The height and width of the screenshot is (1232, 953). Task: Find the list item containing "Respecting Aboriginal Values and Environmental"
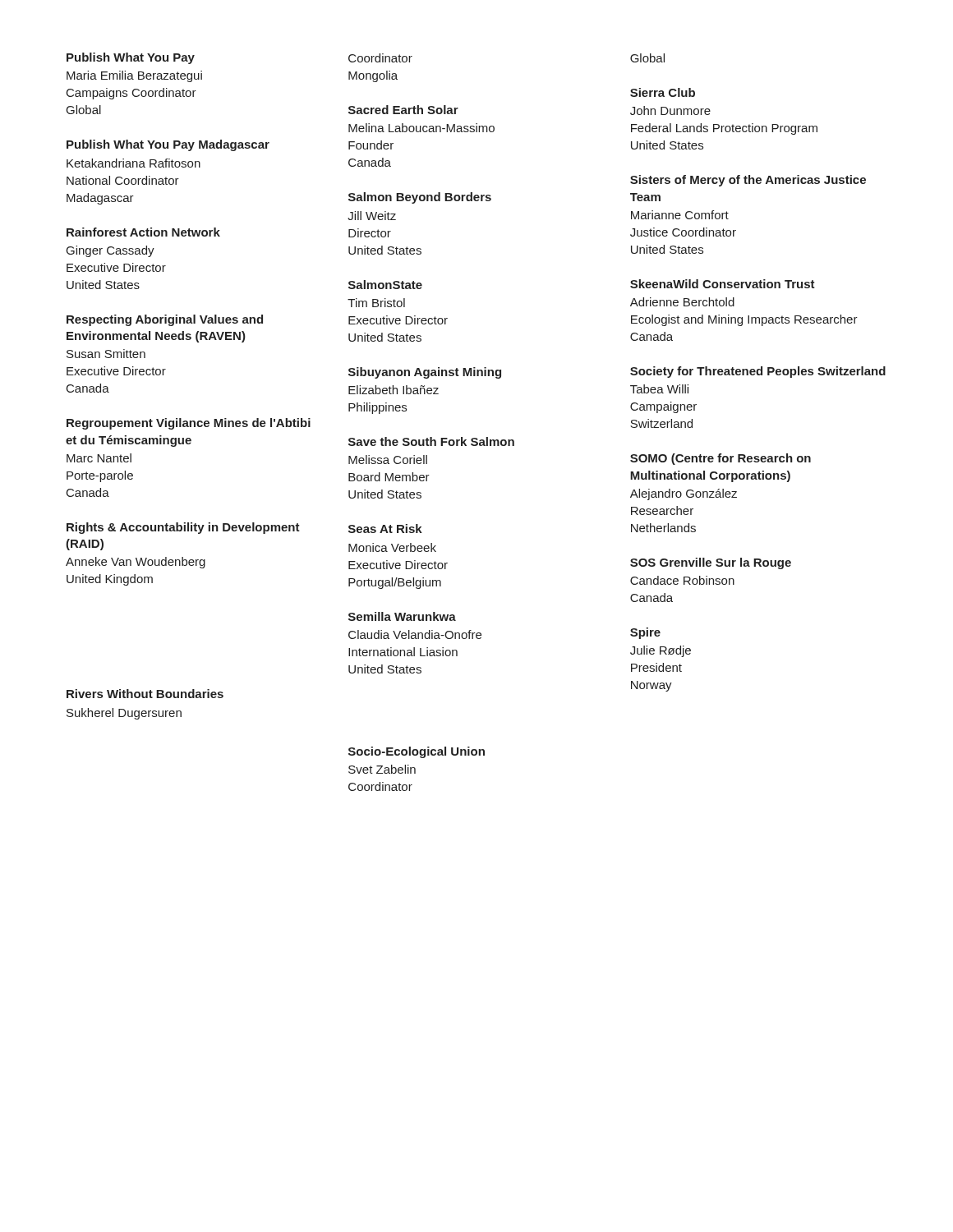pyautogui.click(x=165, y=320)
